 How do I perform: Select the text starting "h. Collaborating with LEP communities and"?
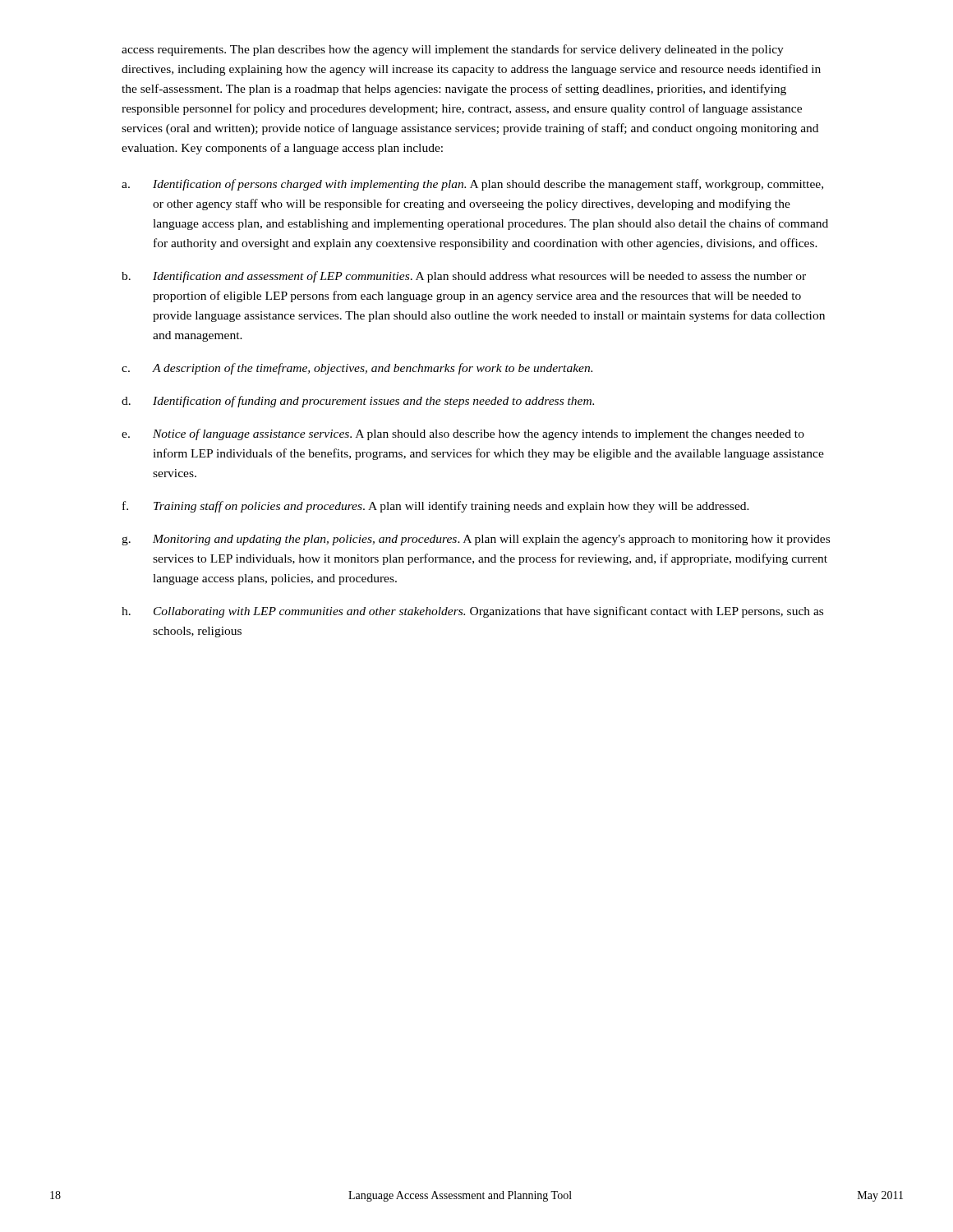click(479, 621)
